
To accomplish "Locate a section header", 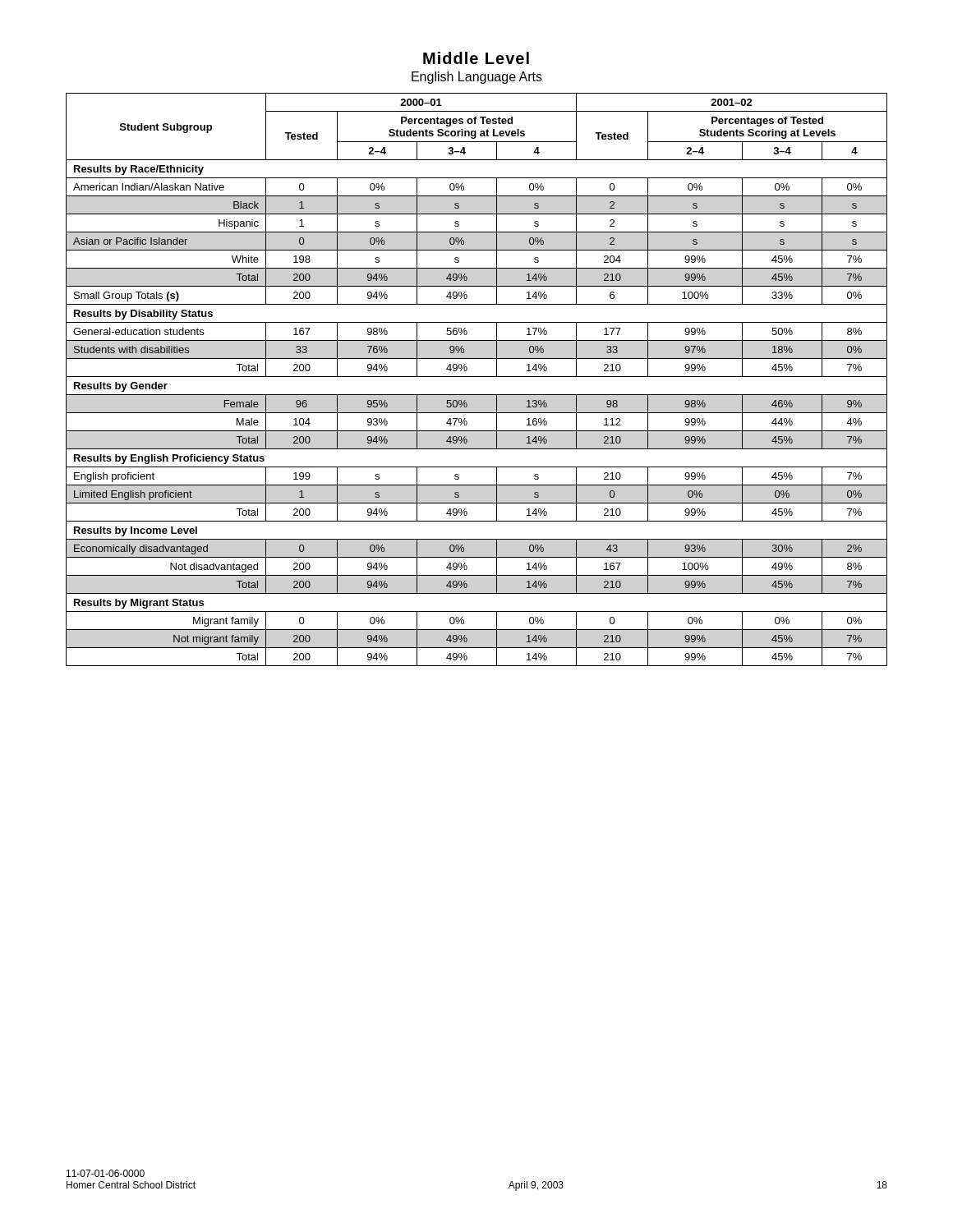I will coord(476,77).
